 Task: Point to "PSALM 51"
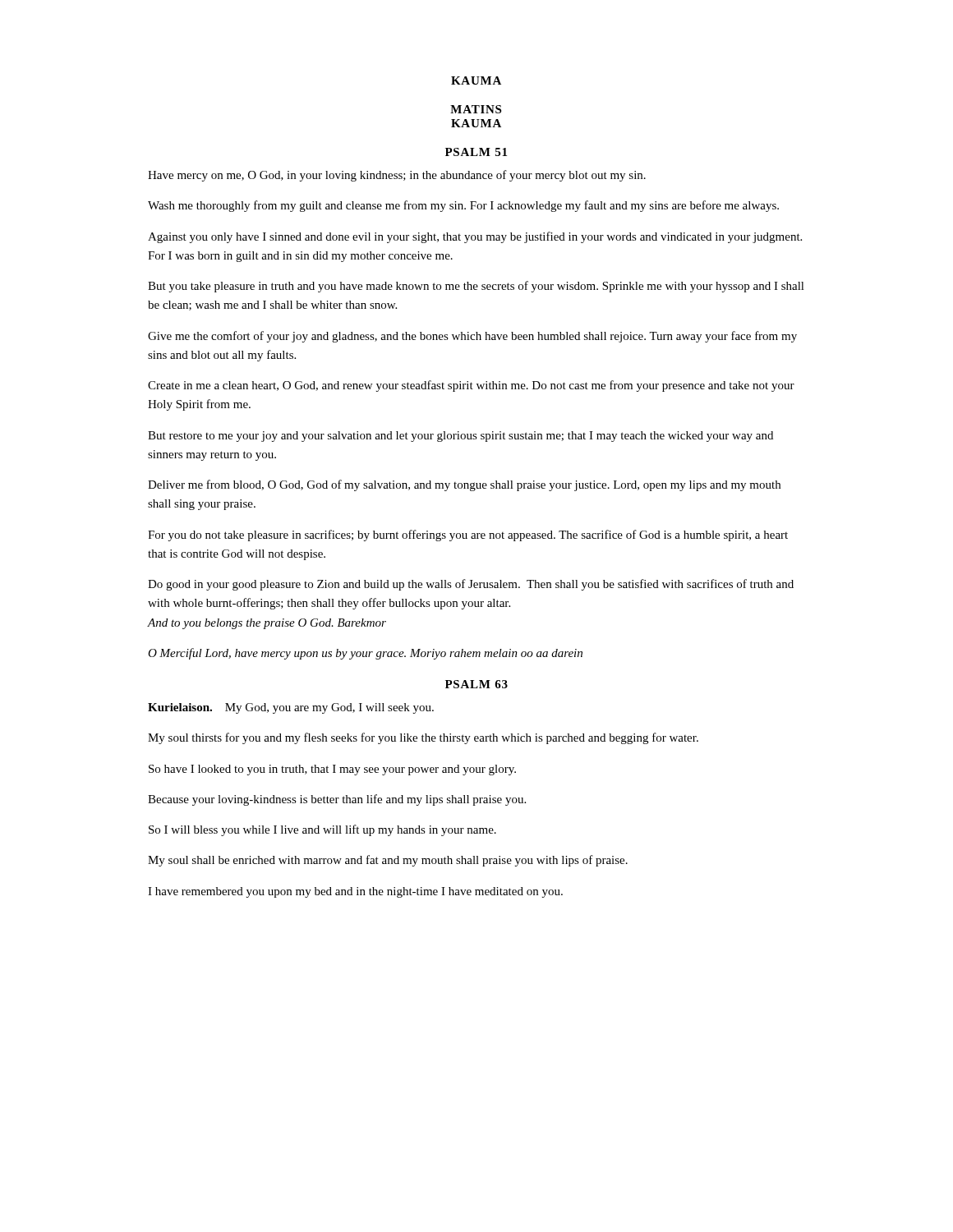tap(476, 152)
